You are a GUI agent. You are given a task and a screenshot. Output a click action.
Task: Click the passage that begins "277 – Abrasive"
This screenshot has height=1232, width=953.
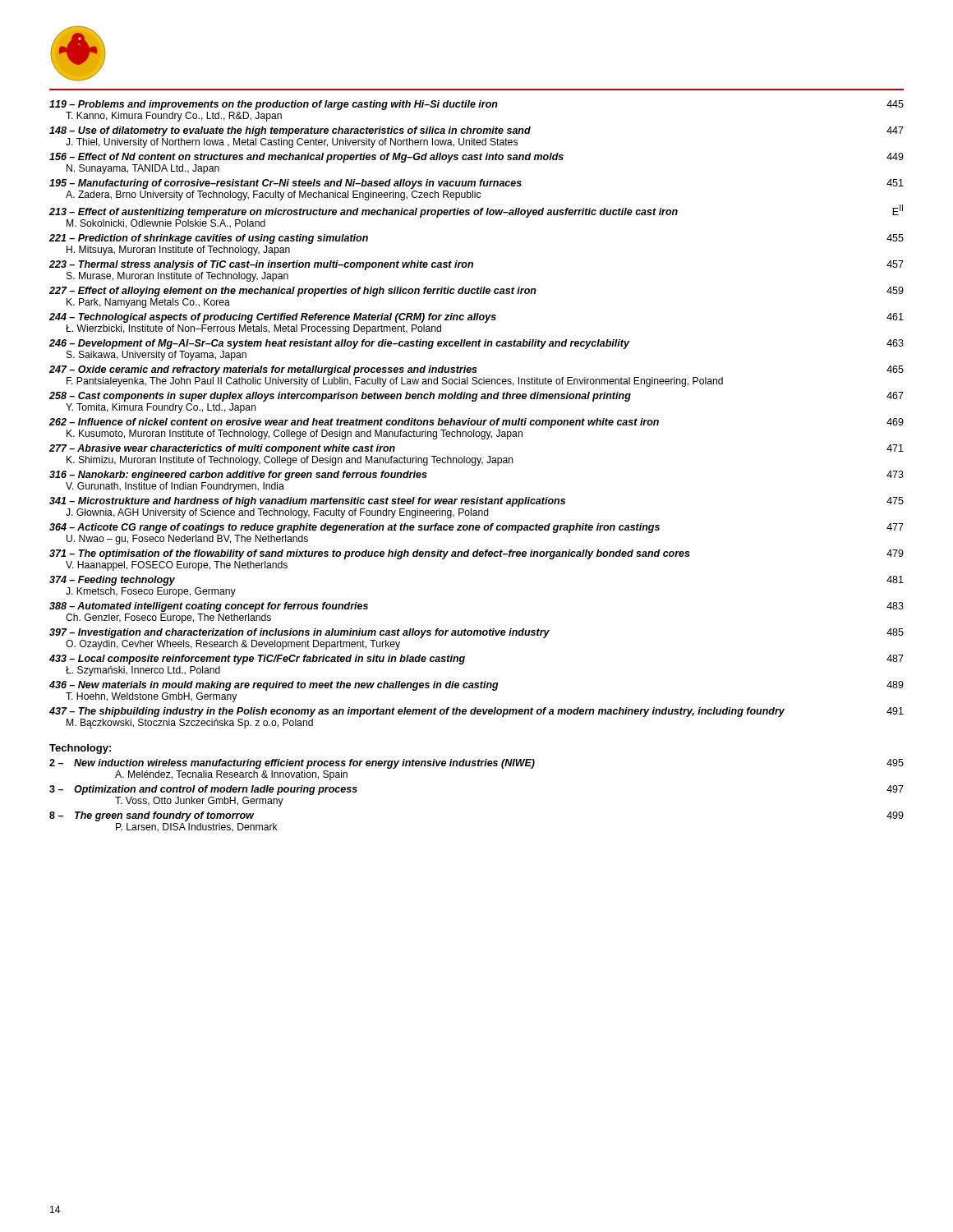[x=476, y=454]
